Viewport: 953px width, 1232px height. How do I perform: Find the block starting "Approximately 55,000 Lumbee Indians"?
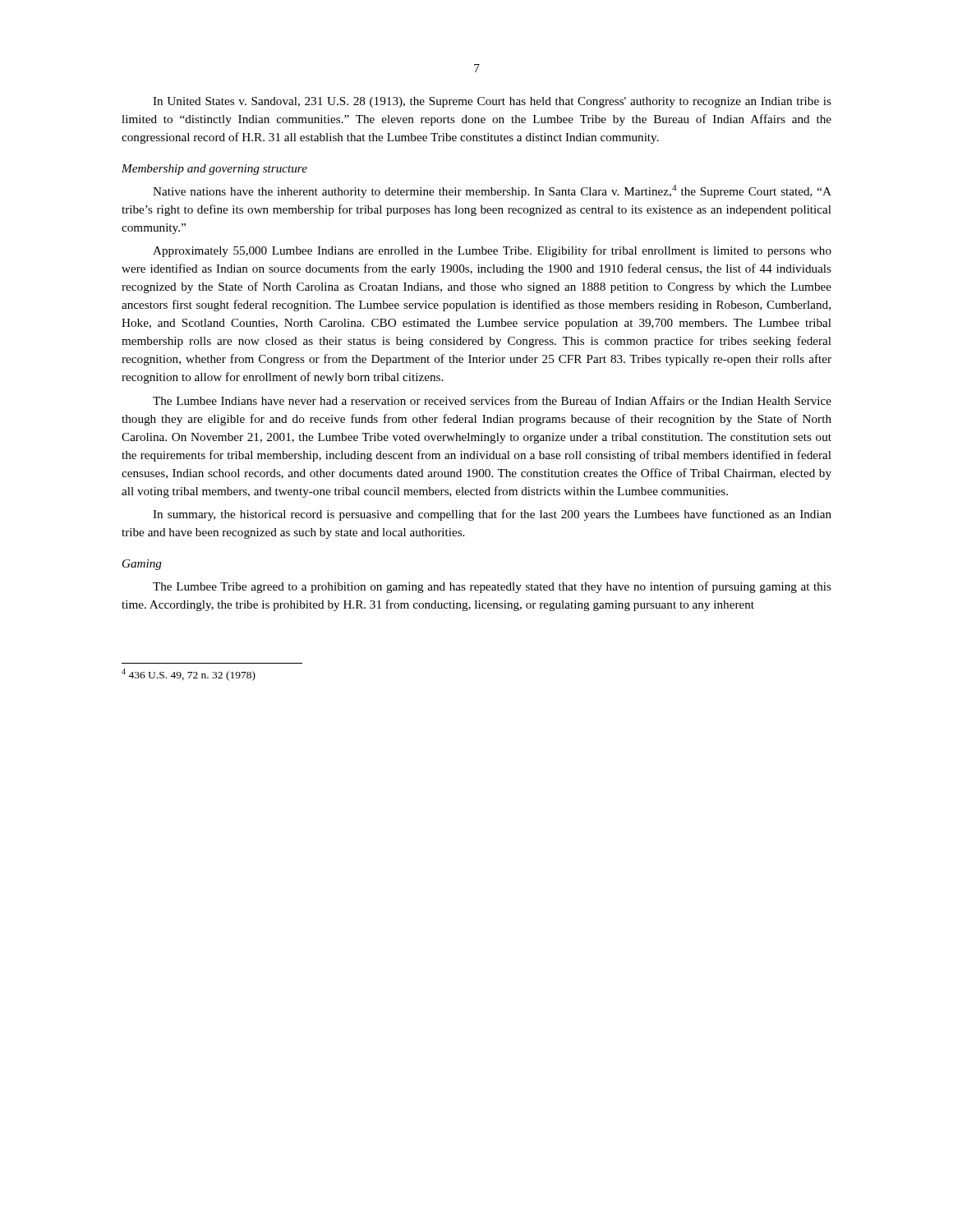pyautogui.click(x=476, y=314)
